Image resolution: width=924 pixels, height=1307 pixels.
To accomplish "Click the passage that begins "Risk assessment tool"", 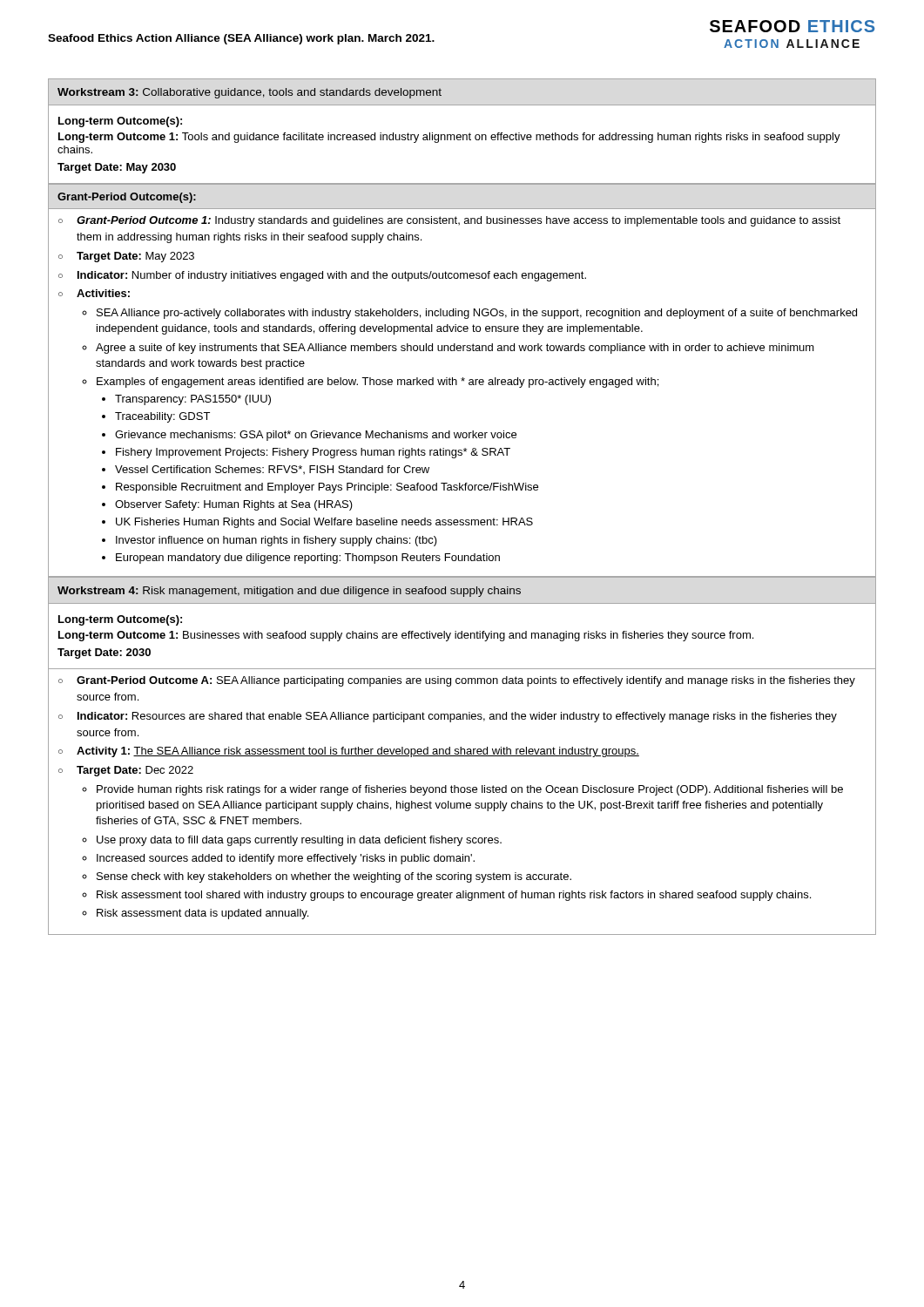I will 454,895.
